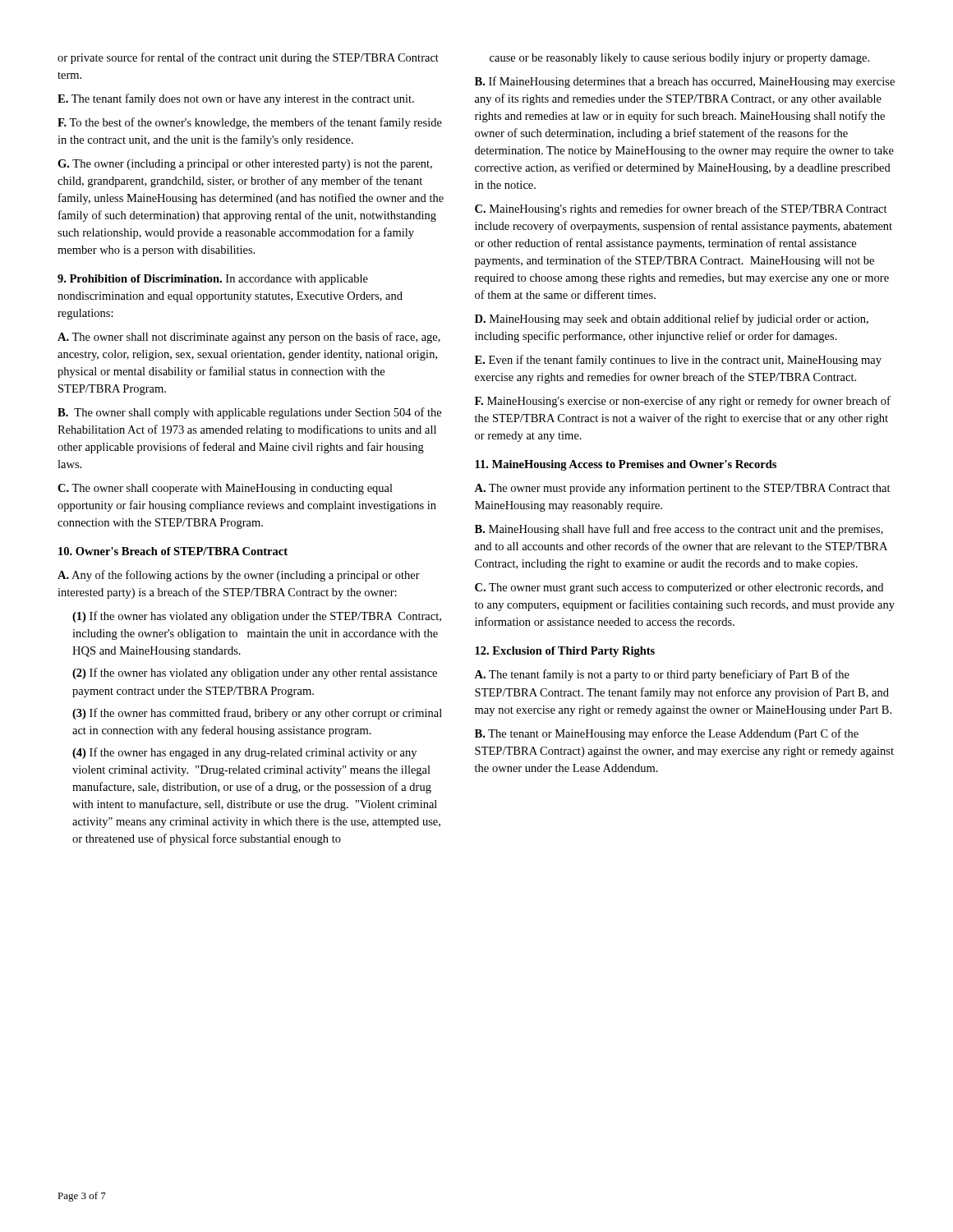The width and height of the screenshot is (953, 1232).
Task: Locate the block of text that opens with "C. The owner shall cooperate with MaineHousing in"
Action: point(247,505)
